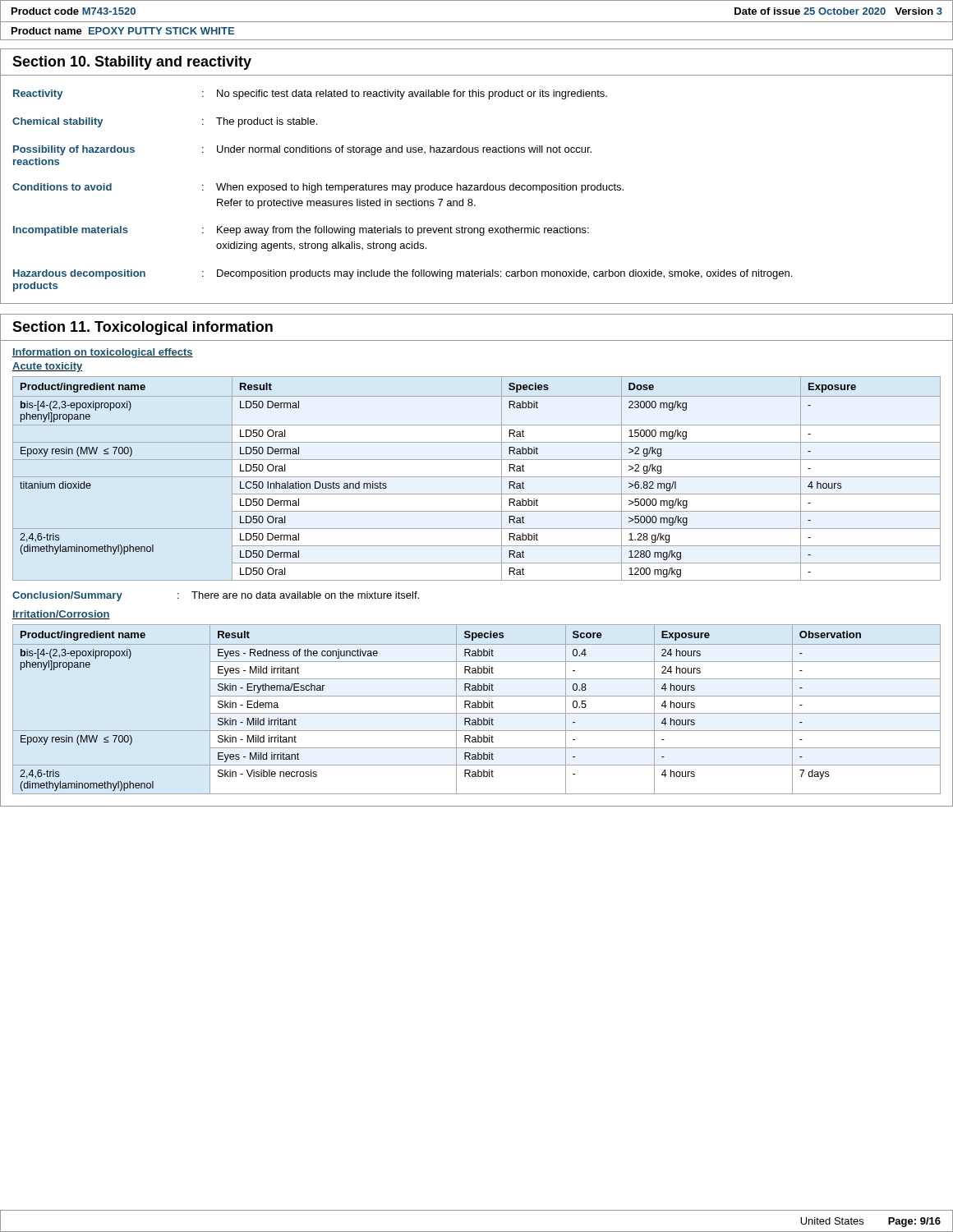
Task: Click the passage that begins "Hazardous decompositionproducts :"
Action: pos(476,279)
